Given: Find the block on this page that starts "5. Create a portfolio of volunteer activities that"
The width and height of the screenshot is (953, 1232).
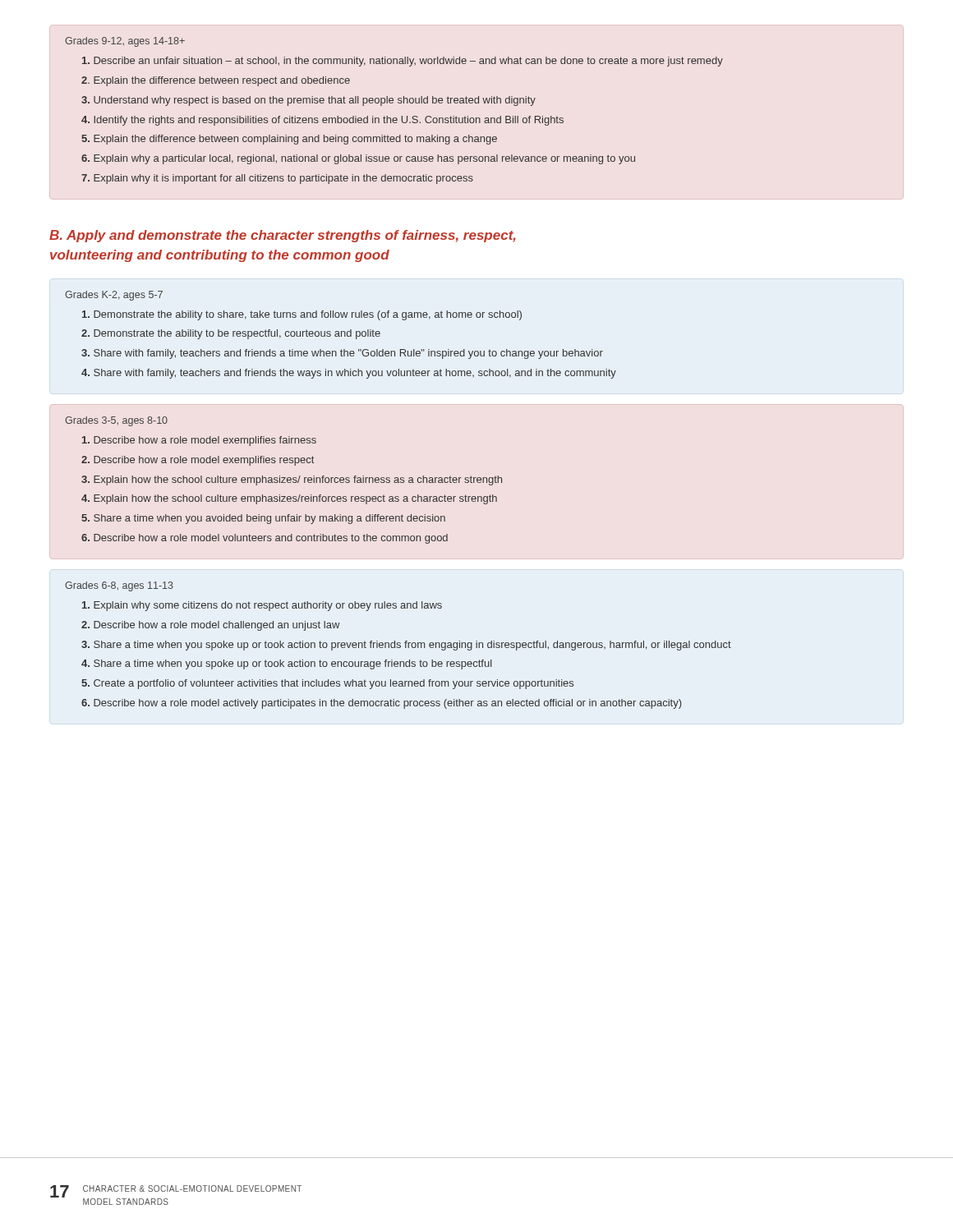Looking at the screenshot, I should click(328, 683).
